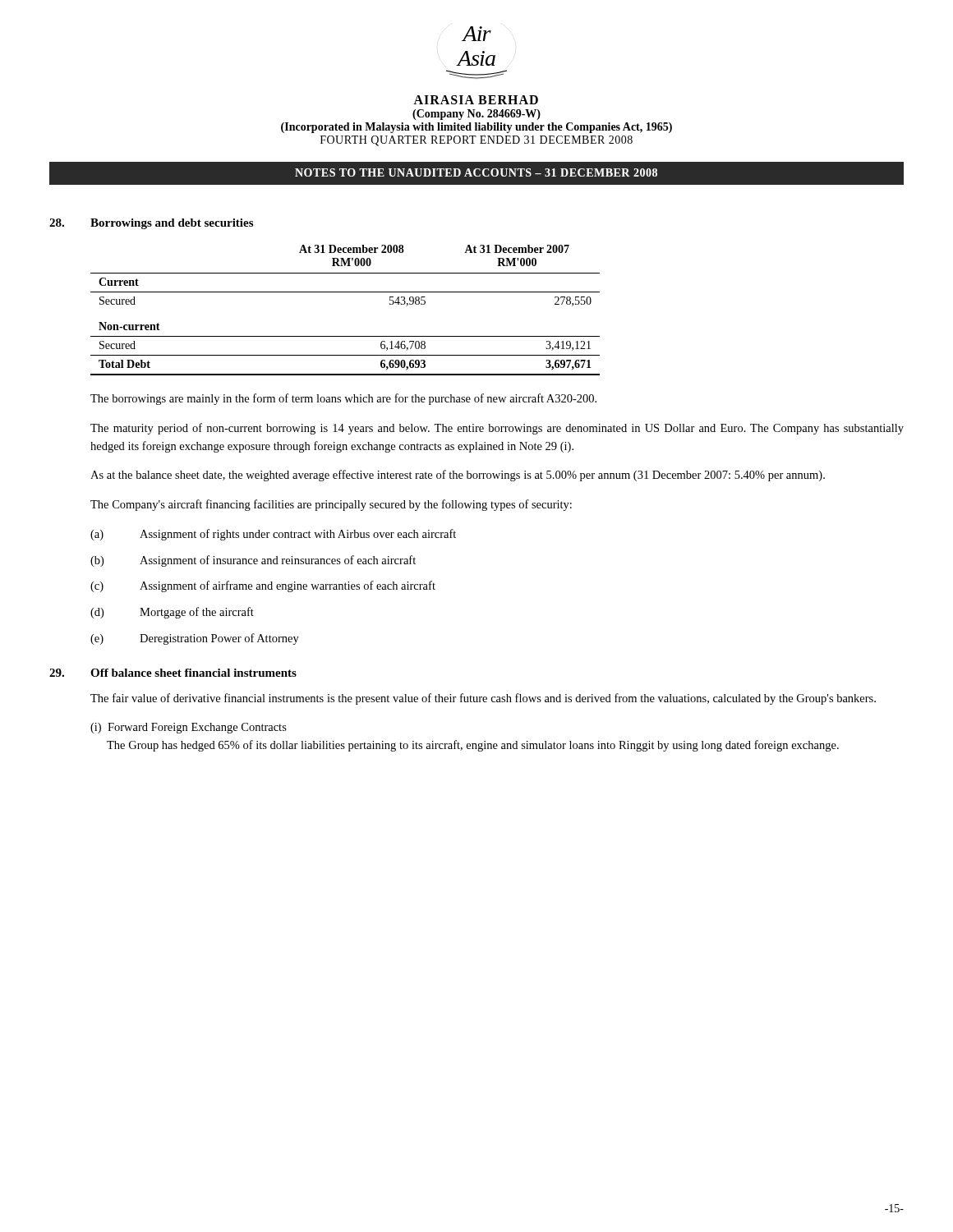The height and width of the screenshot is (1232, 953).
Task: Click on the text block starting "The Company's aircraft financing facilities"
Action: click(x=331, y=504)
